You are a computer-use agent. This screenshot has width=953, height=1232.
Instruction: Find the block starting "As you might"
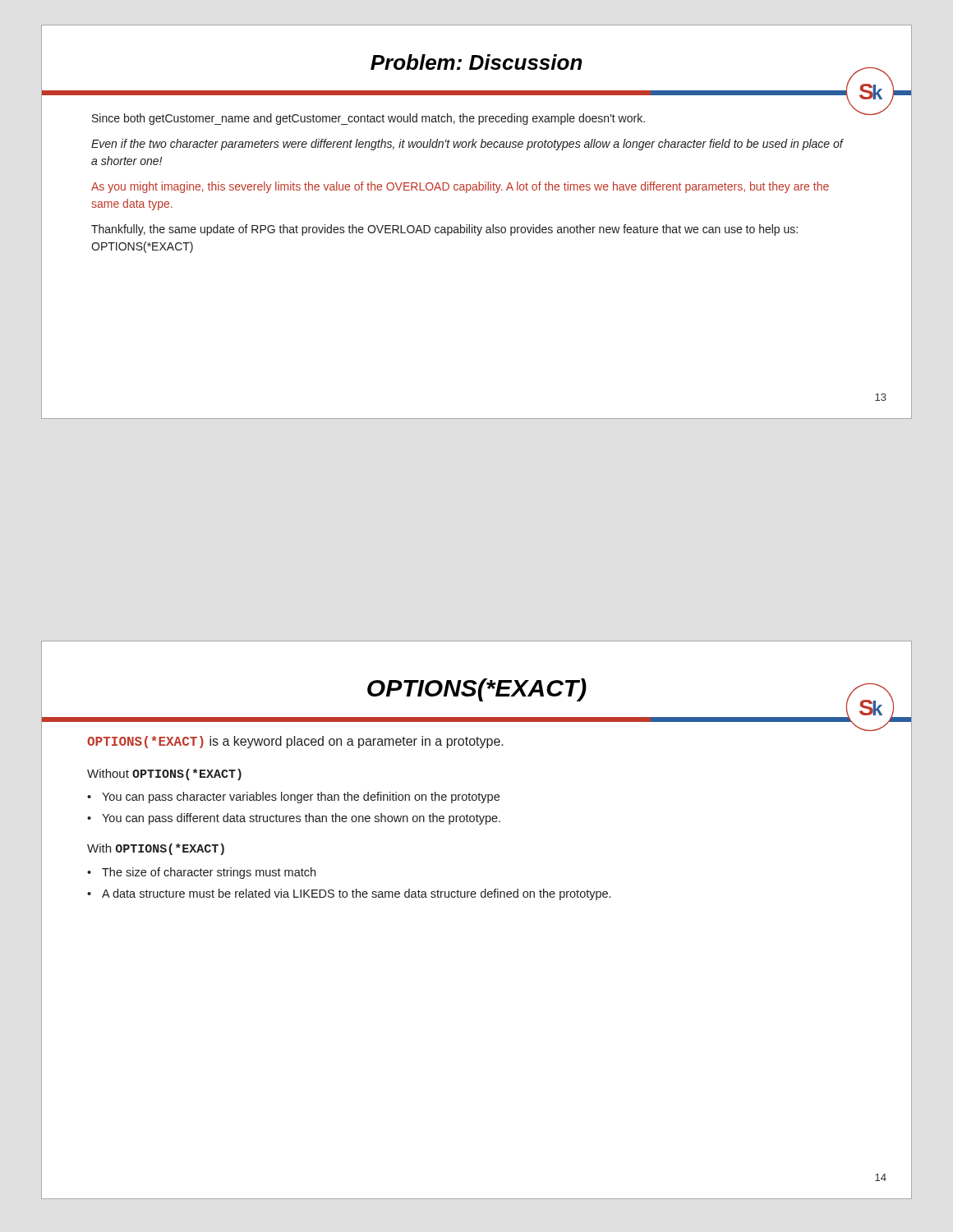pyautogui.click(x=460, y=195)
